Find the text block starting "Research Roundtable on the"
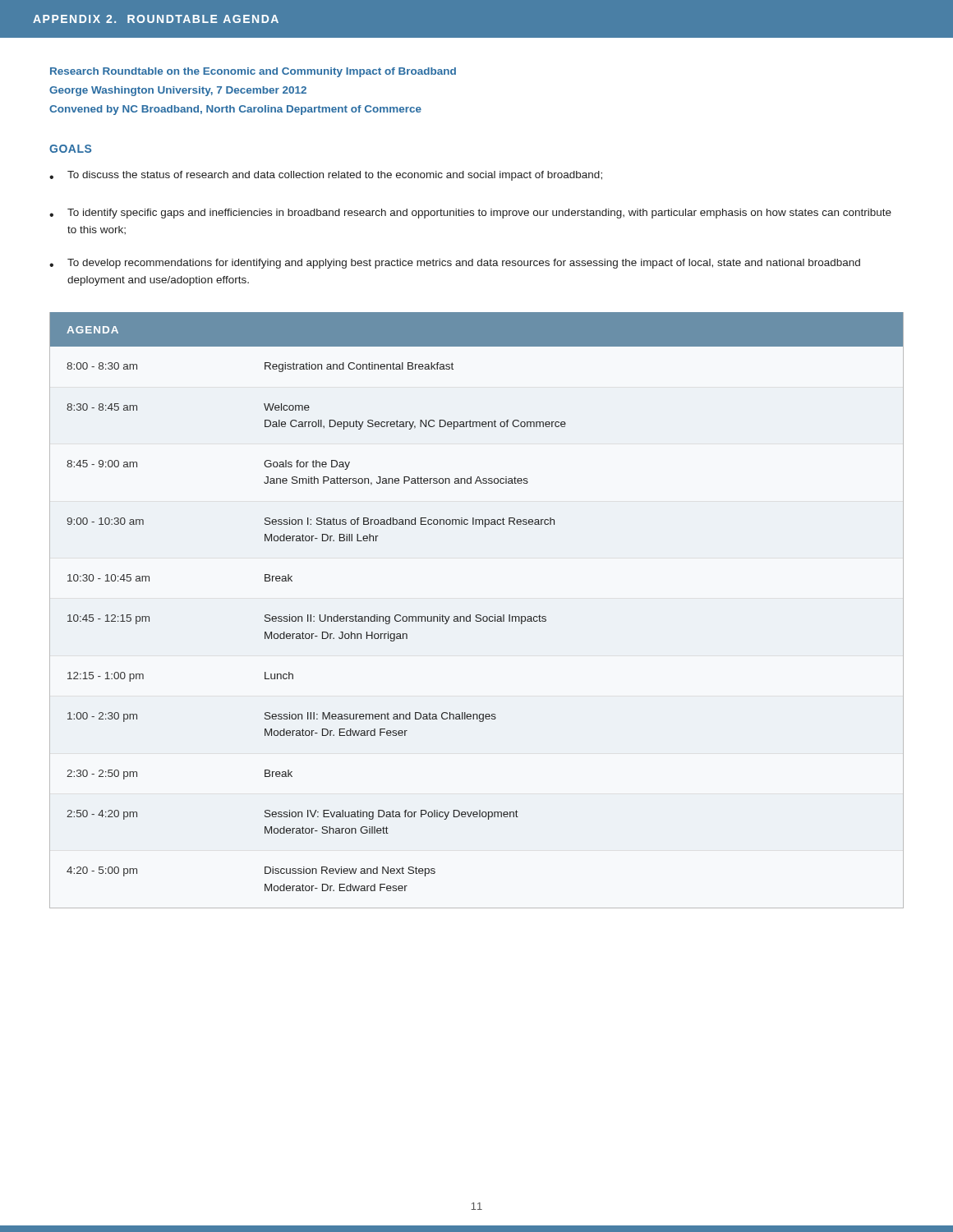The image size is (953, 1232). [253, 90]
